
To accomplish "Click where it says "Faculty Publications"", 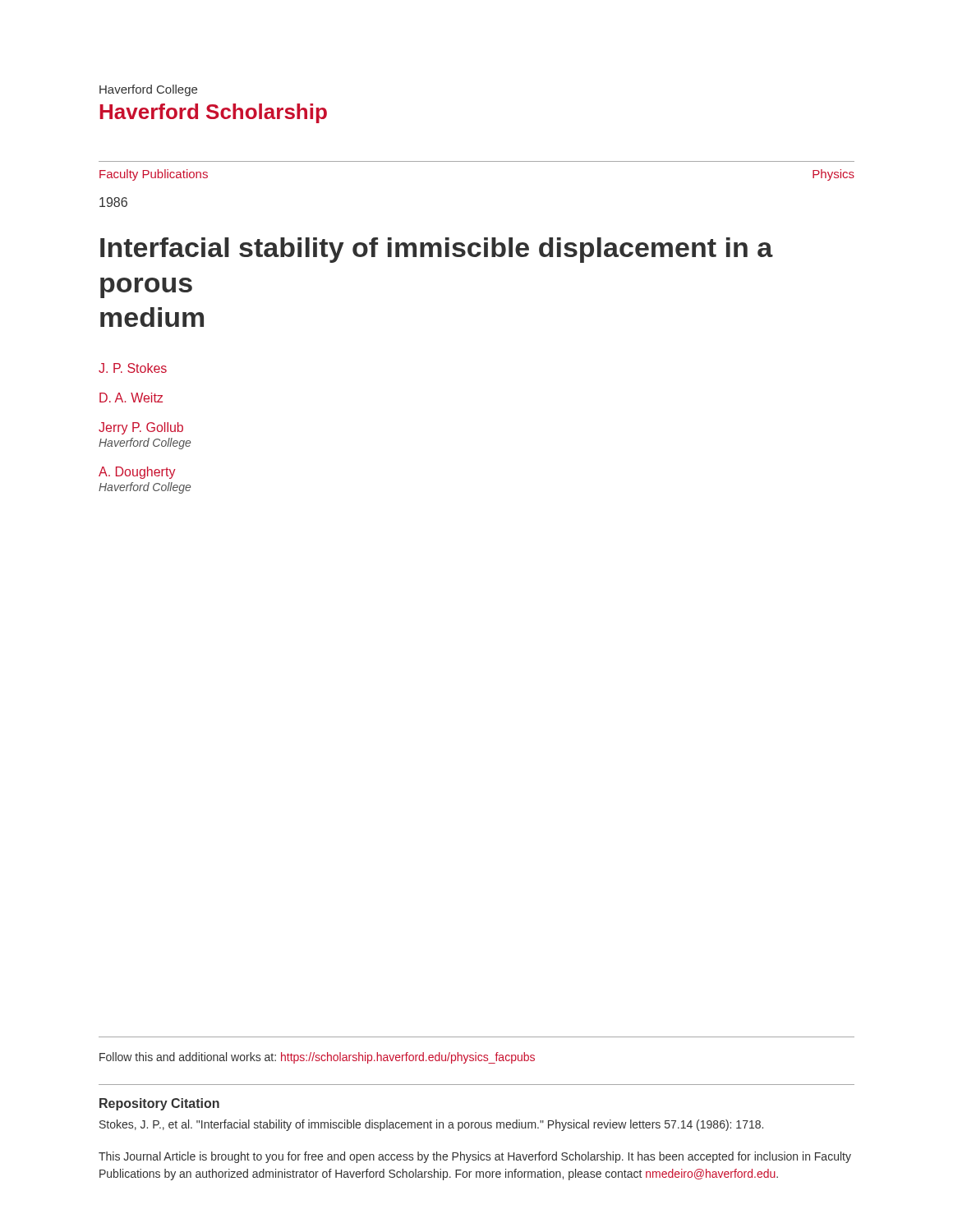I will 153,174.
